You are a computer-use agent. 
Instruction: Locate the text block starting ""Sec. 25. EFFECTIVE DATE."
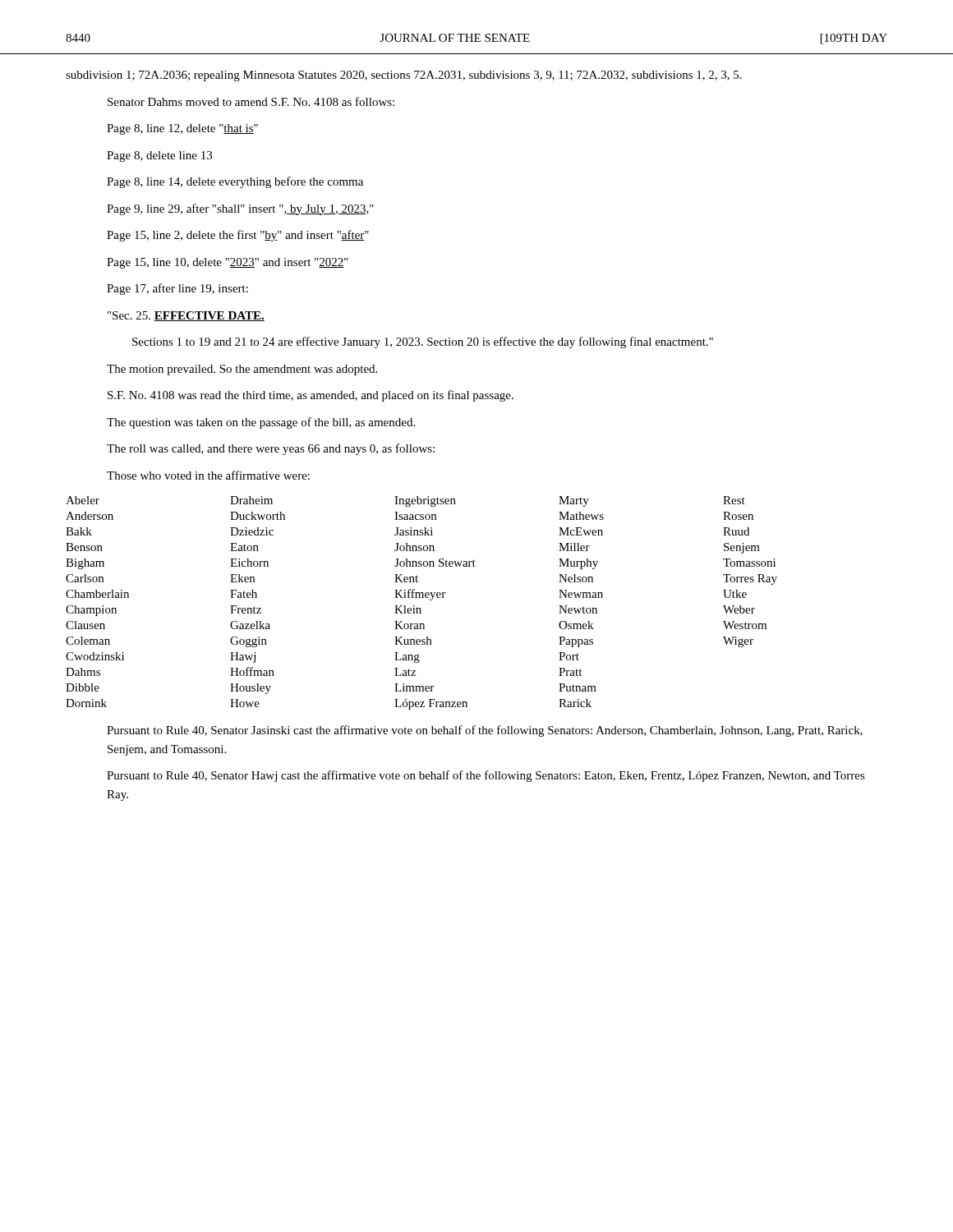pos(186,315)
